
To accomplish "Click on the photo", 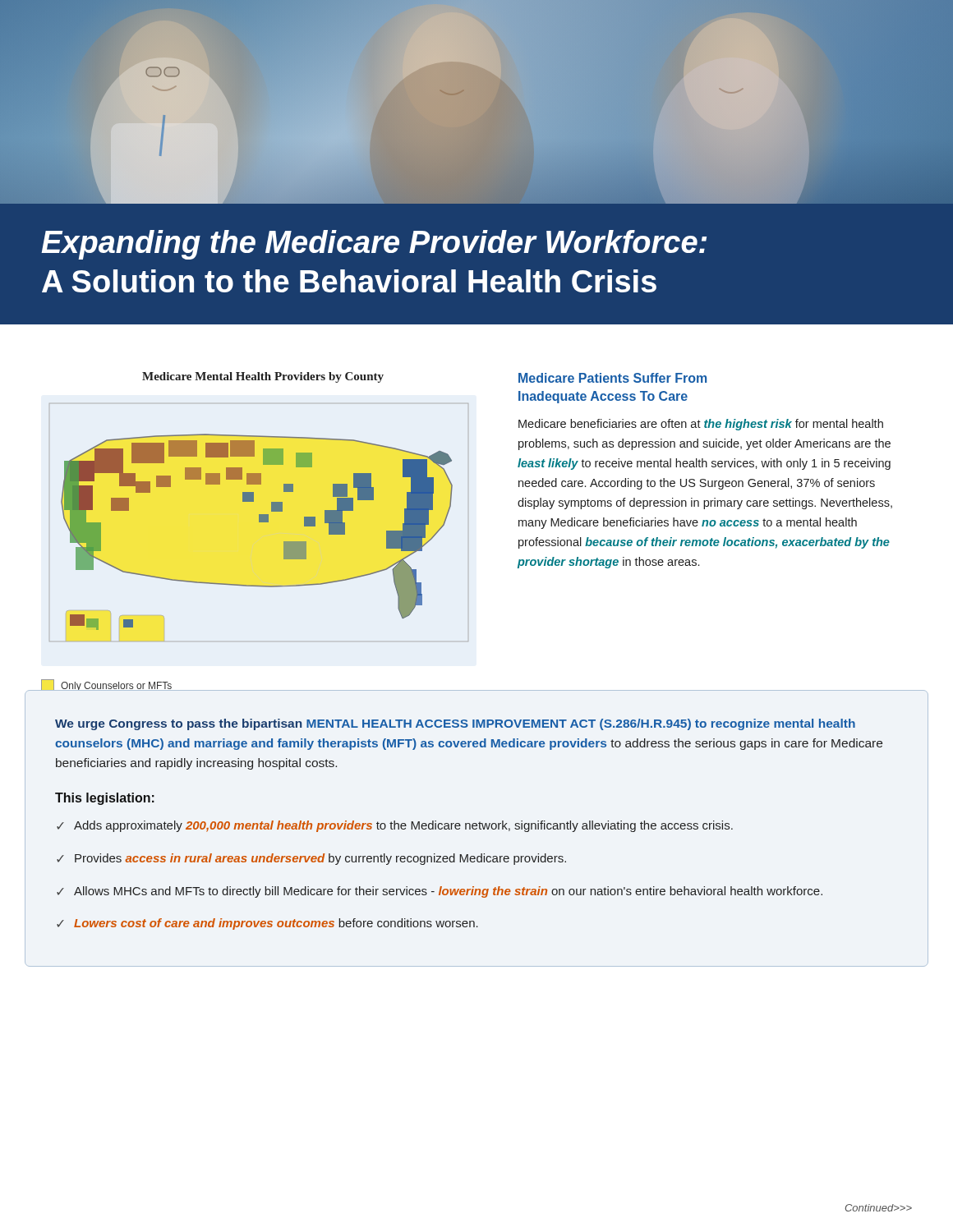I will [476, 115].
